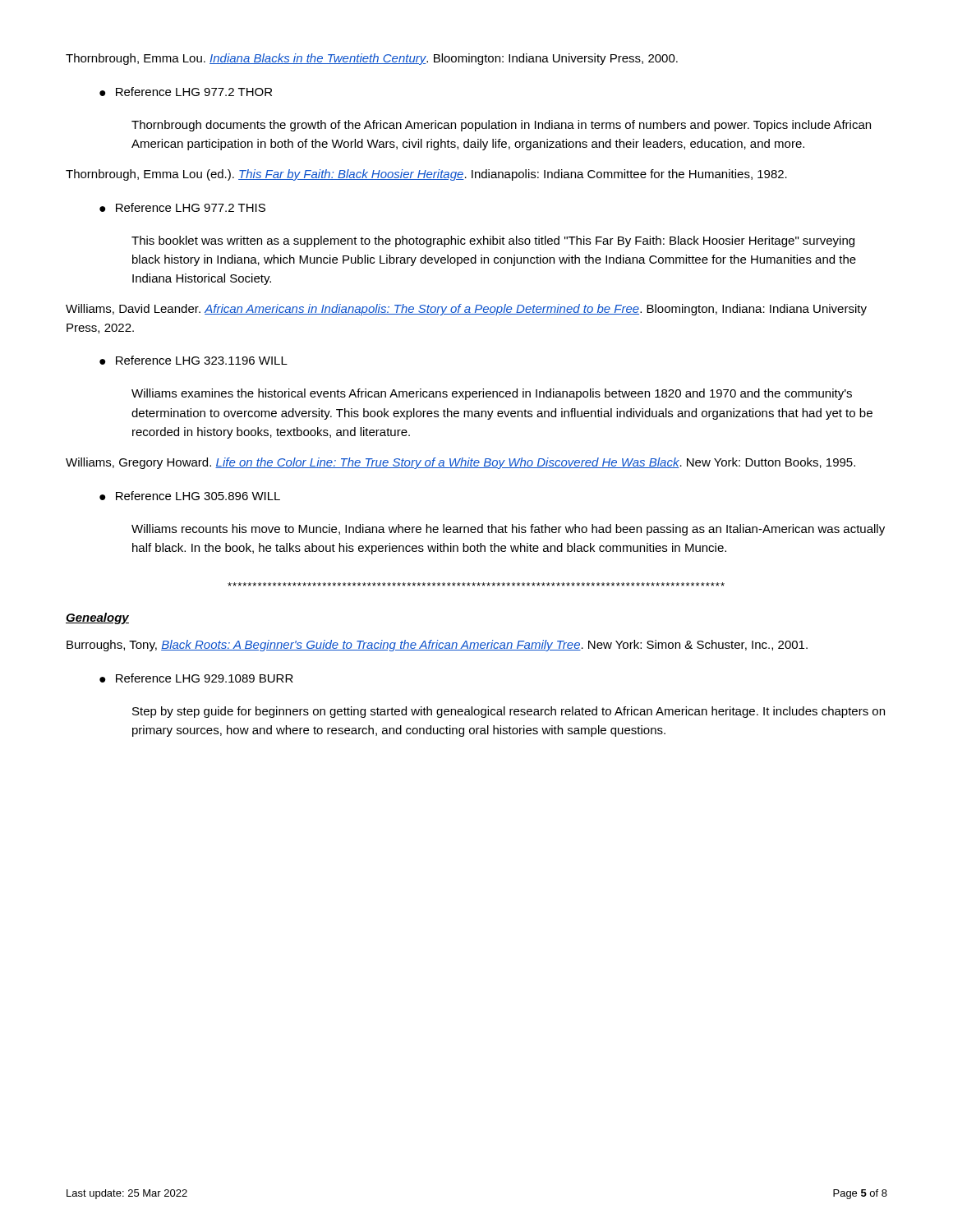
Task: Locate the block of text that opens with "Williams, Gregory Howard. Life on the Color Line:"
Action: coord(476,463)
